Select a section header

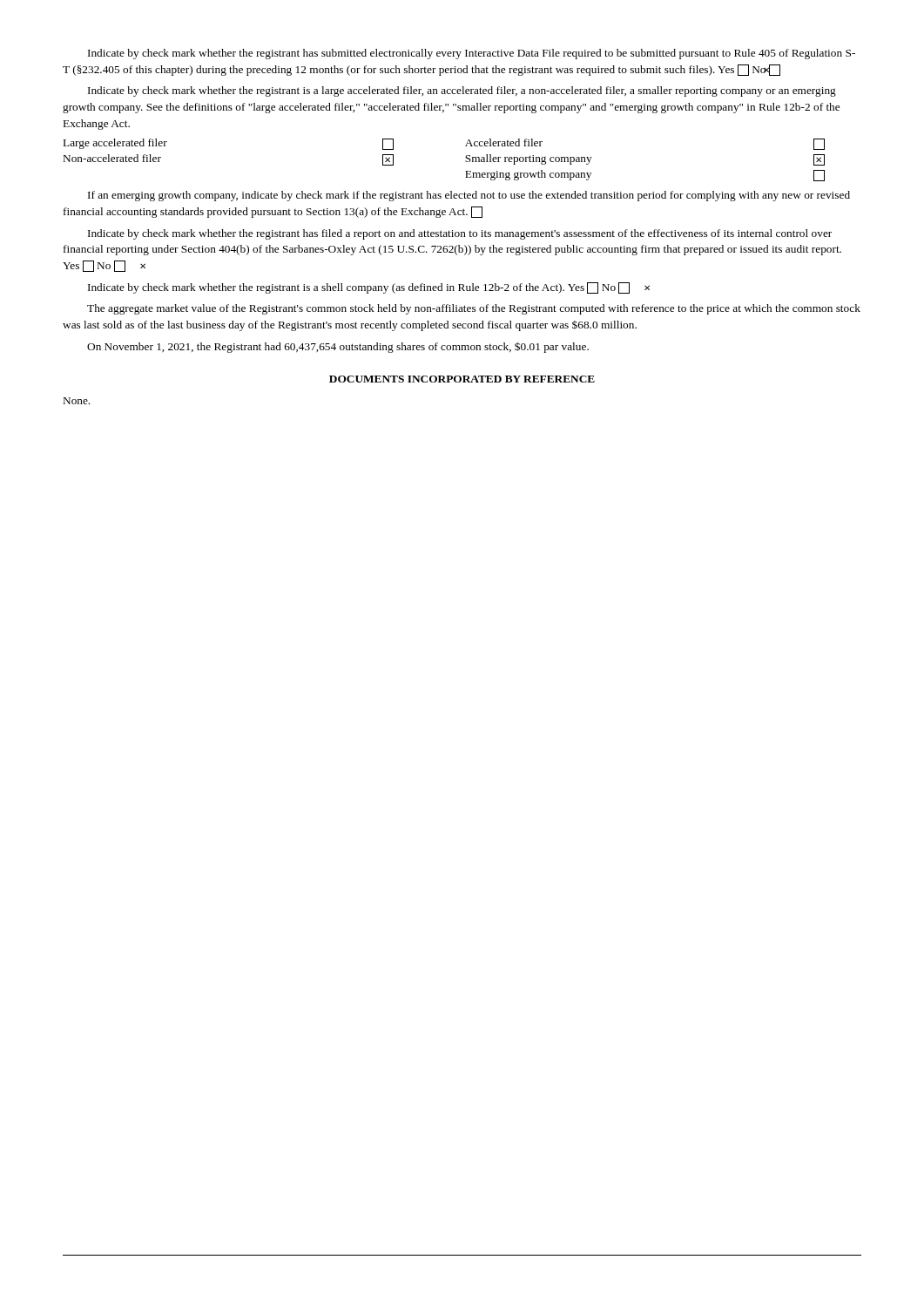point(462,379)
